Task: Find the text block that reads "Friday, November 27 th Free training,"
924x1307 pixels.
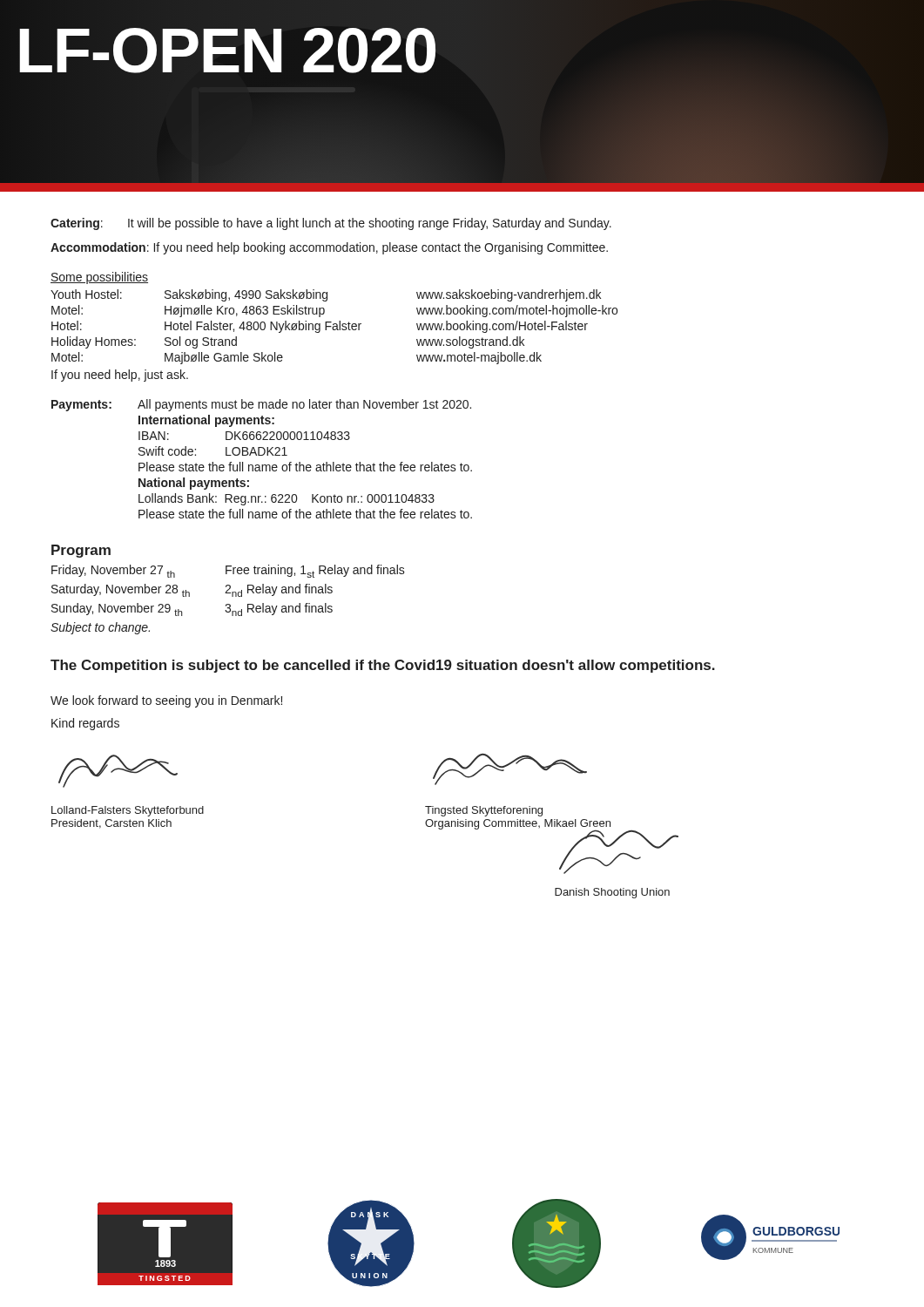Action: tap(228, 571)
